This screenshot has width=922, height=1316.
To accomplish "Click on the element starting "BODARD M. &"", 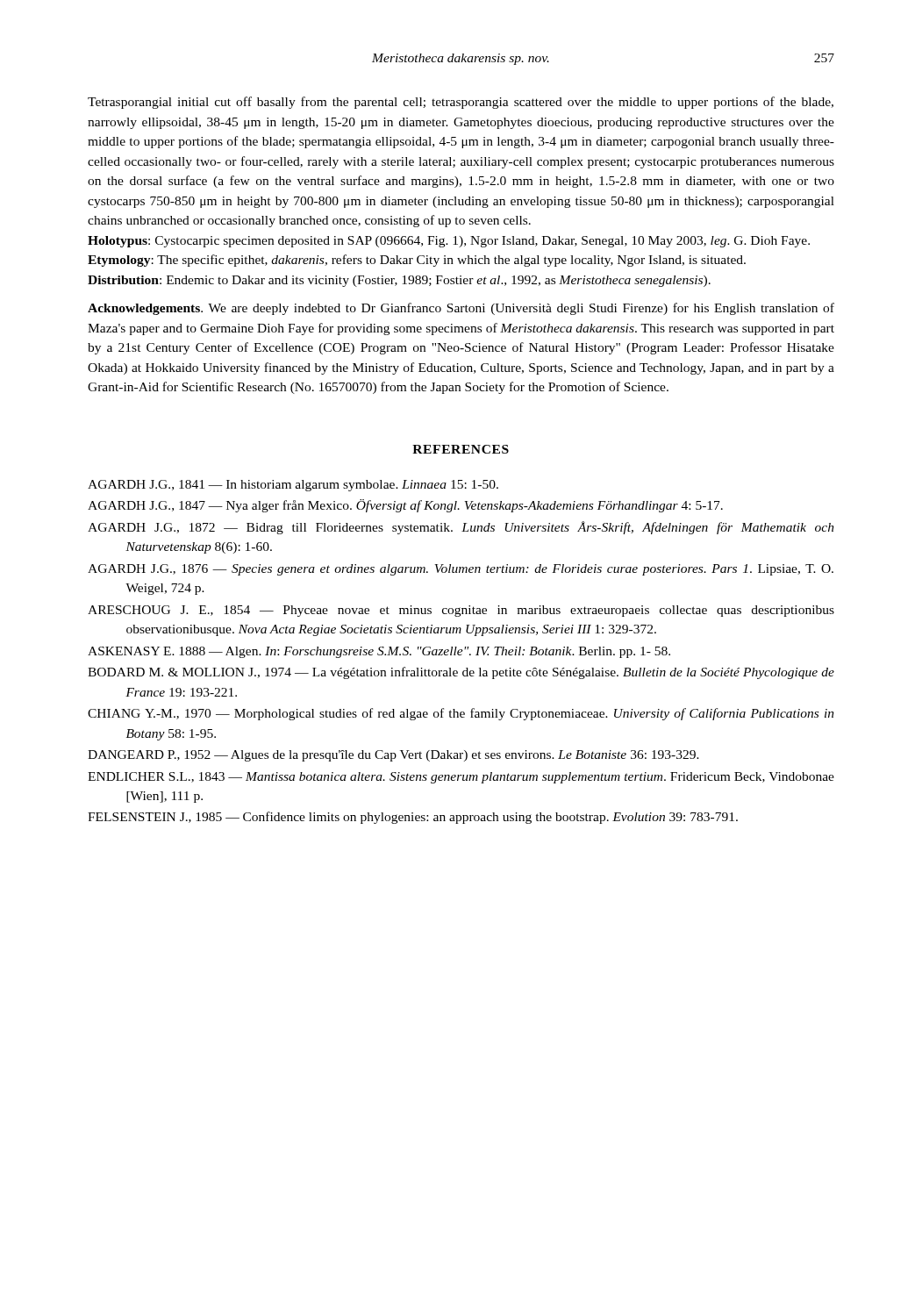I will pyautogui.click(x=461, y=682).
